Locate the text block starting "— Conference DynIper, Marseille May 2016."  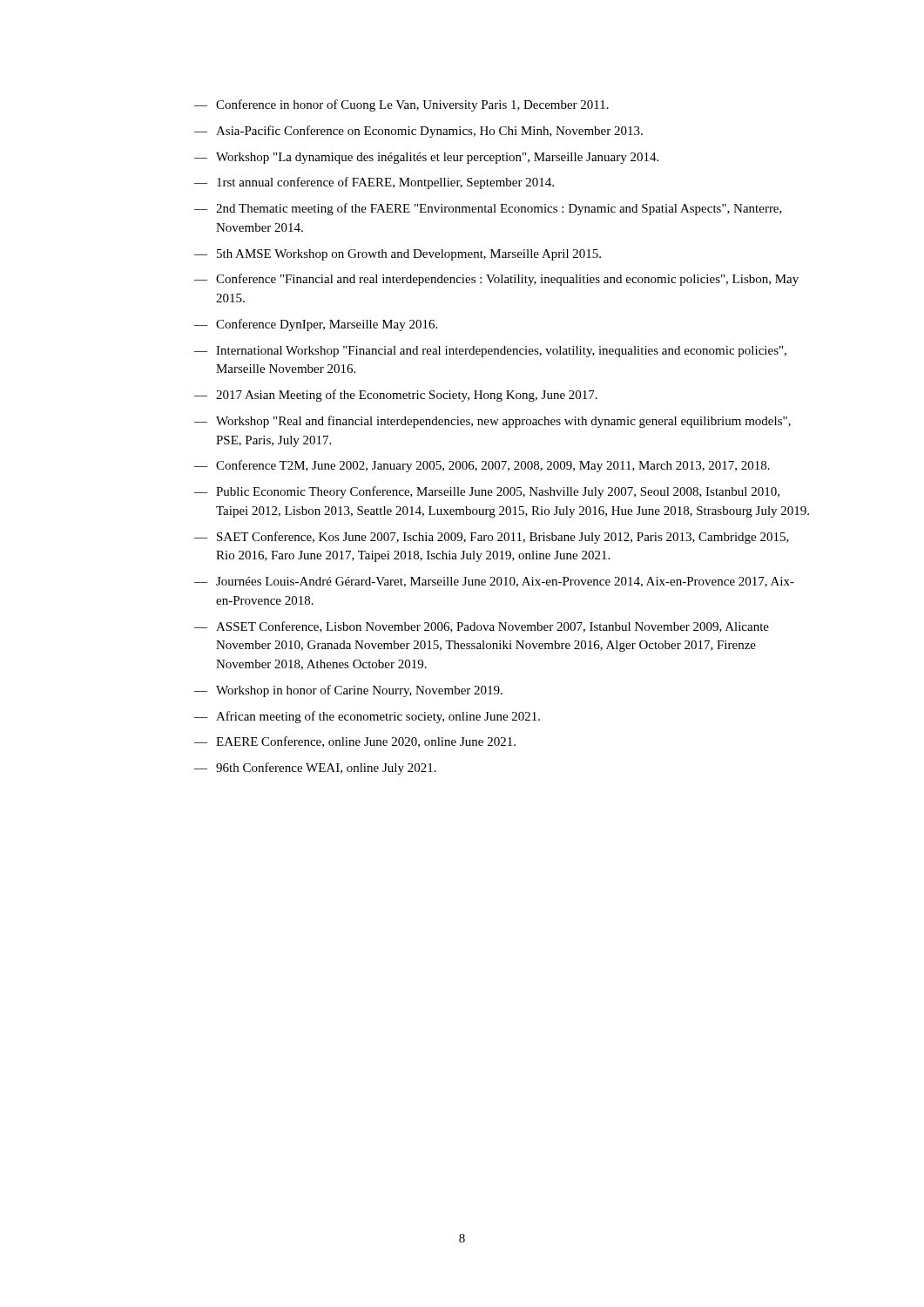tap(316, 325)
